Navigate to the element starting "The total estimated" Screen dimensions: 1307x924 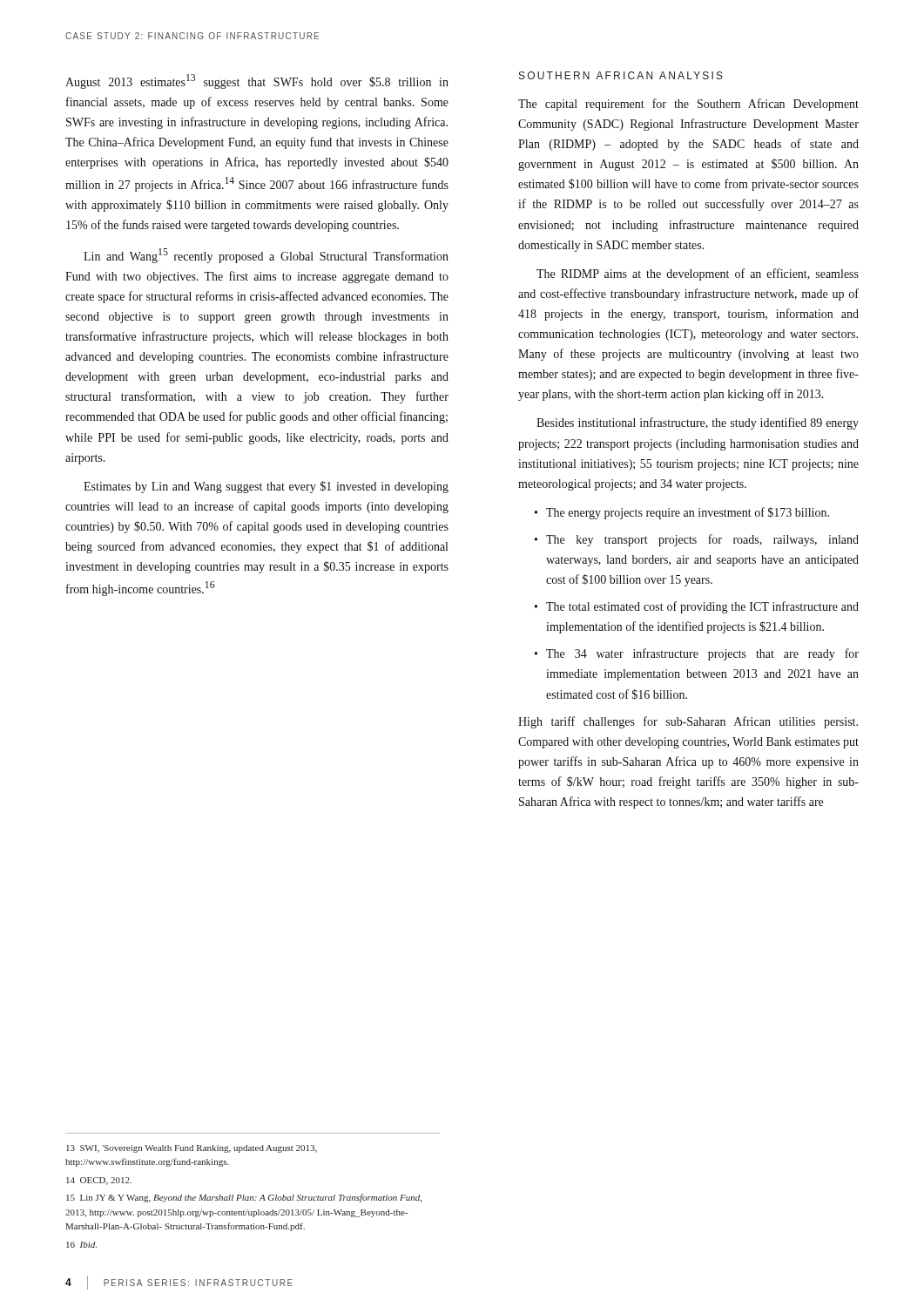(x=702, y=617)
